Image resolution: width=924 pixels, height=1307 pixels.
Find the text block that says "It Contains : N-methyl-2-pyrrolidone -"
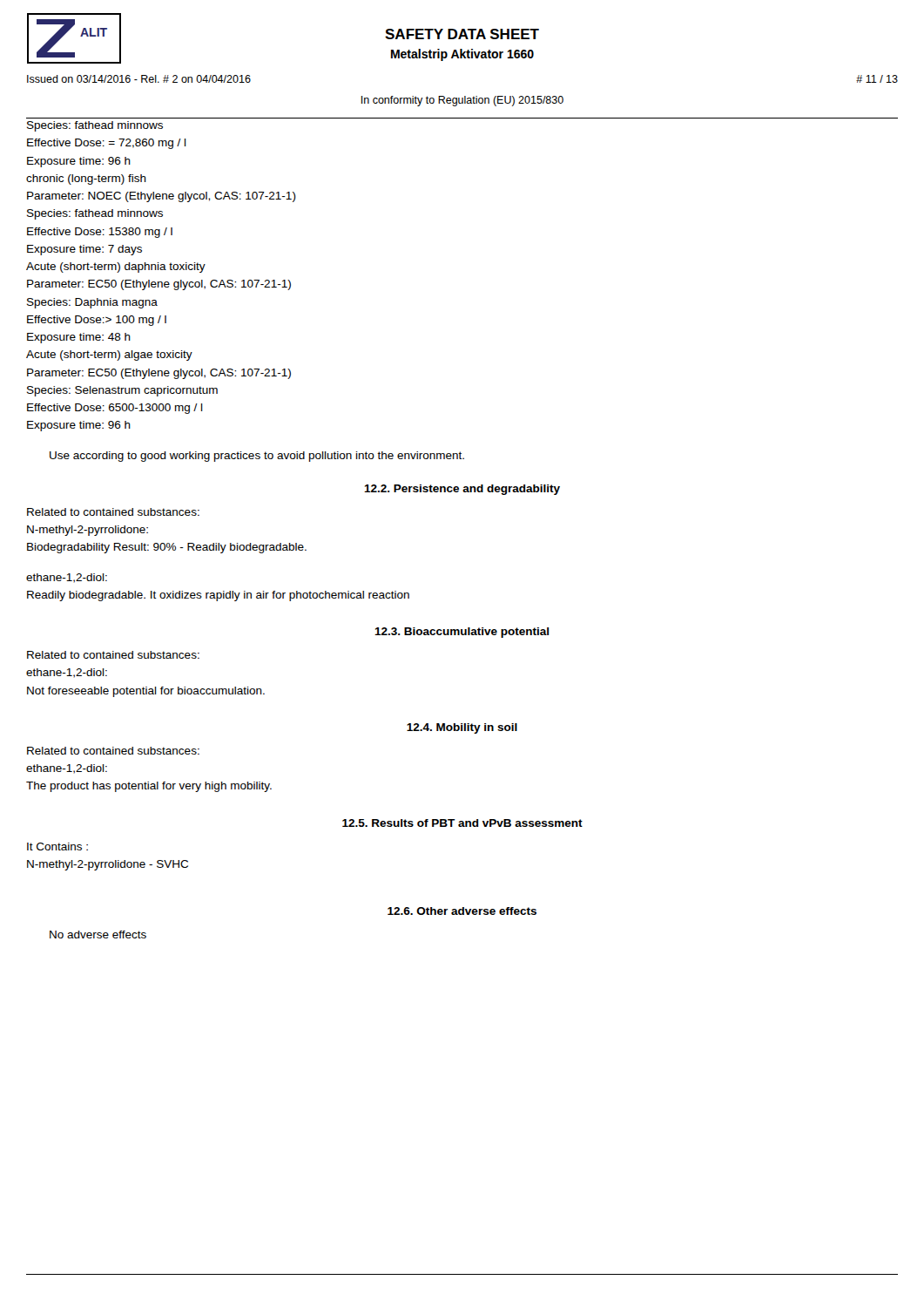pyautogui.click(x=57, y=847)
